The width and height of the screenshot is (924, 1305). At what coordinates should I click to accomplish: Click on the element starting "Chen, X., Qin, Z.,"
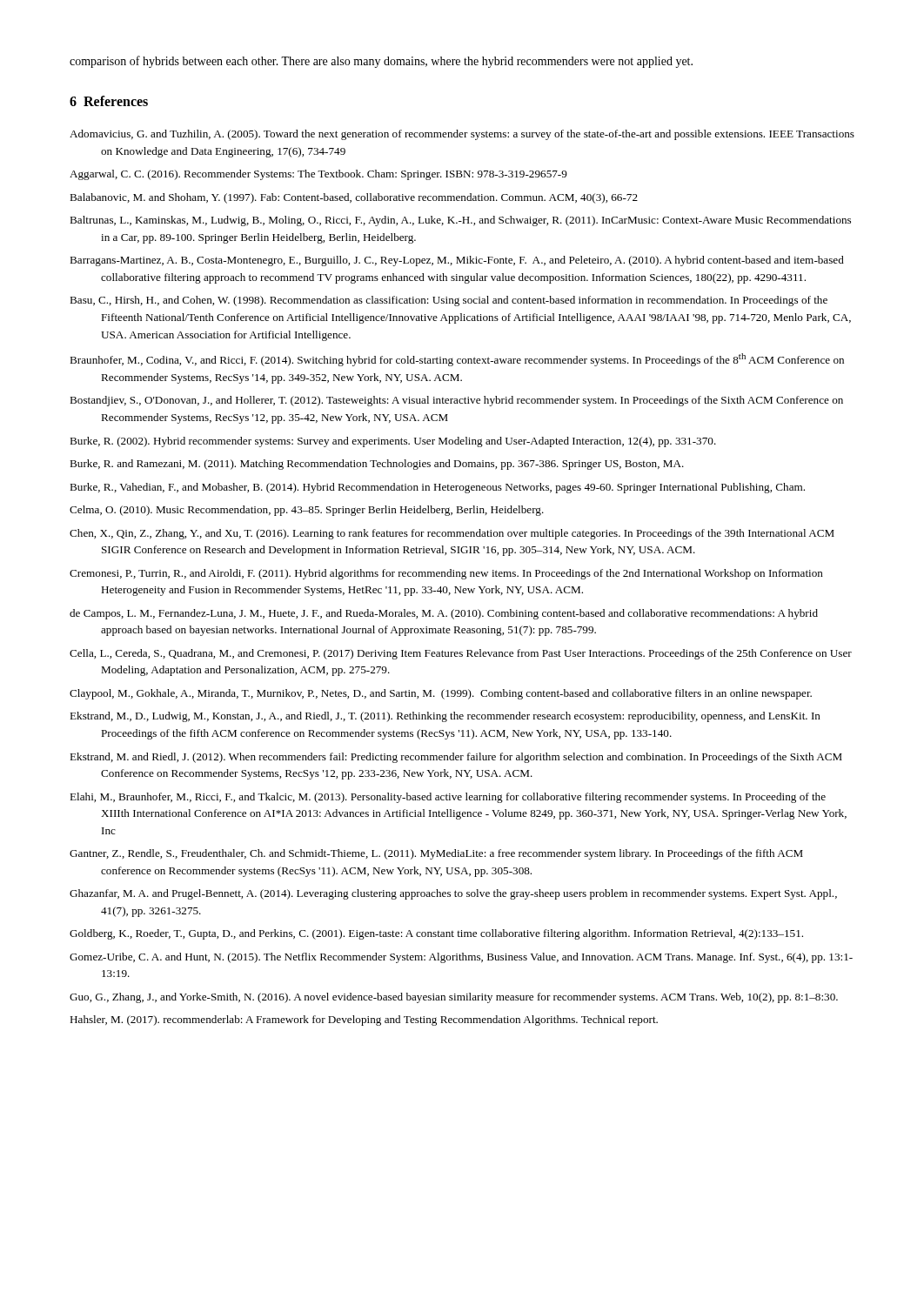point(452,541)
